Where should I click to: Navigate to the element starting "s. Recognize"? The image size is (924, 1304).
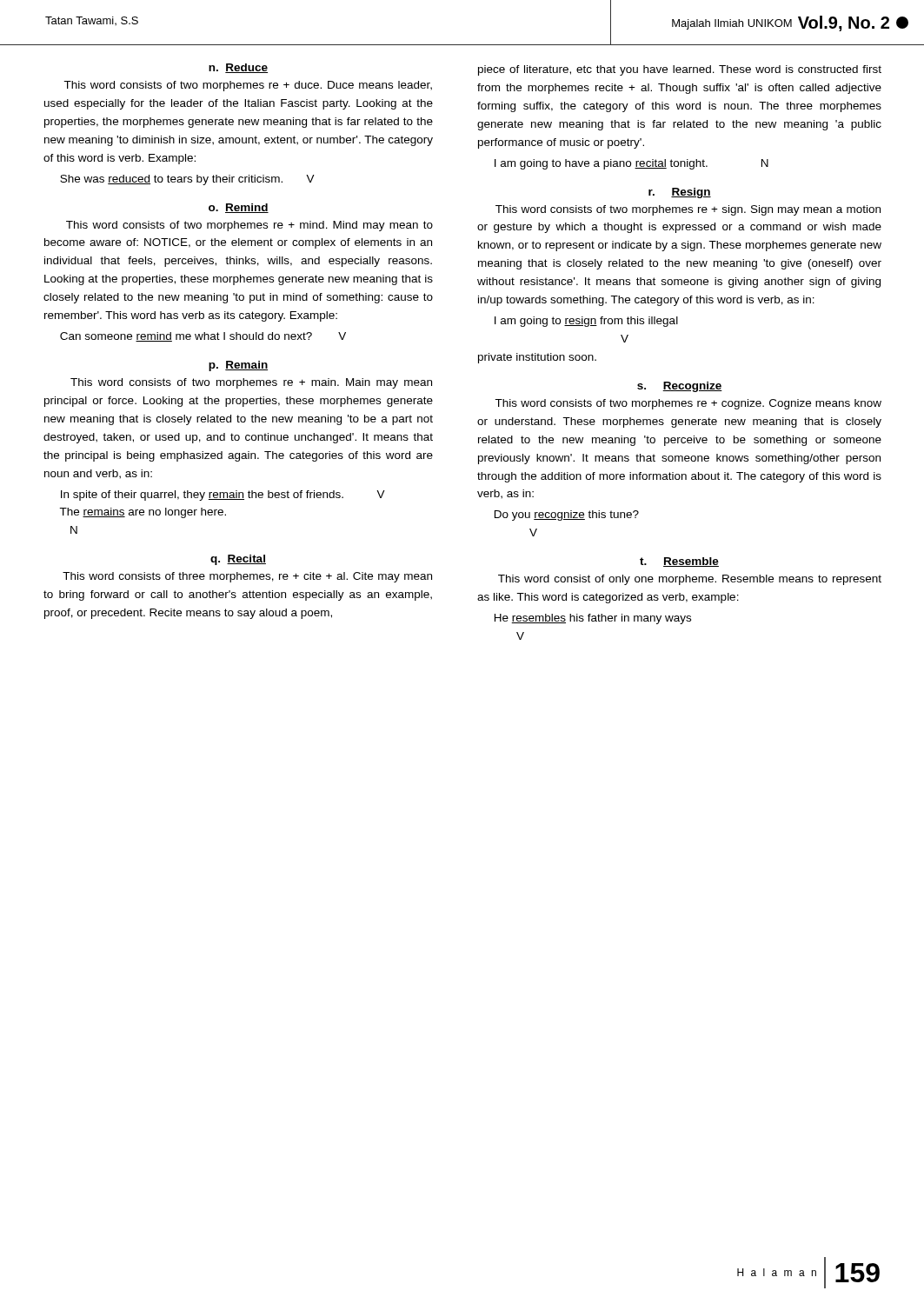tap(679, 385)
